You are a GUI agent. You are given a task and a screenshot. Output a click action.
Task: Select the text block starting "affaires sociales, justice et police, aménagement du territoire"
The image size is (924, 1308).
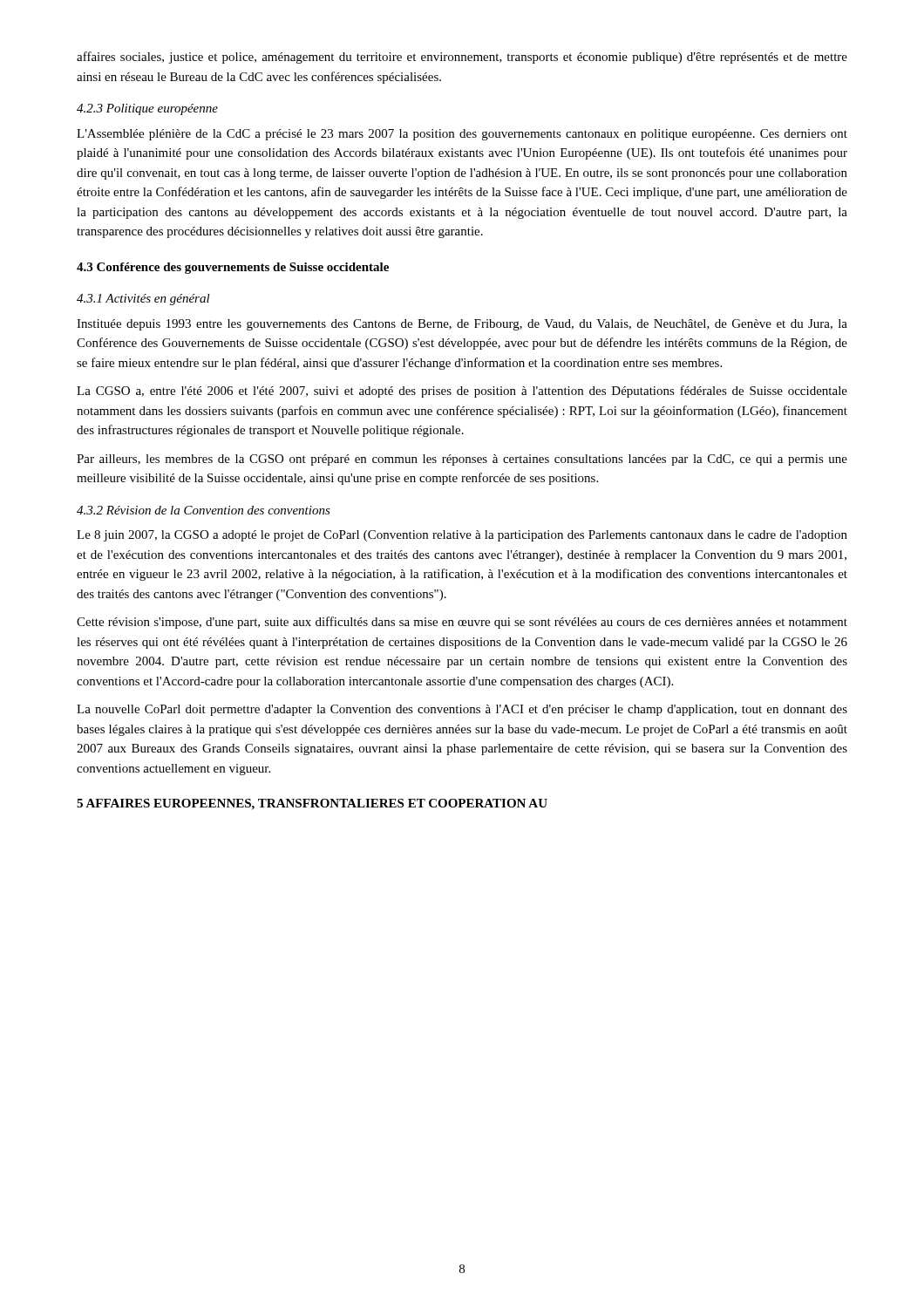coord(462,67)
